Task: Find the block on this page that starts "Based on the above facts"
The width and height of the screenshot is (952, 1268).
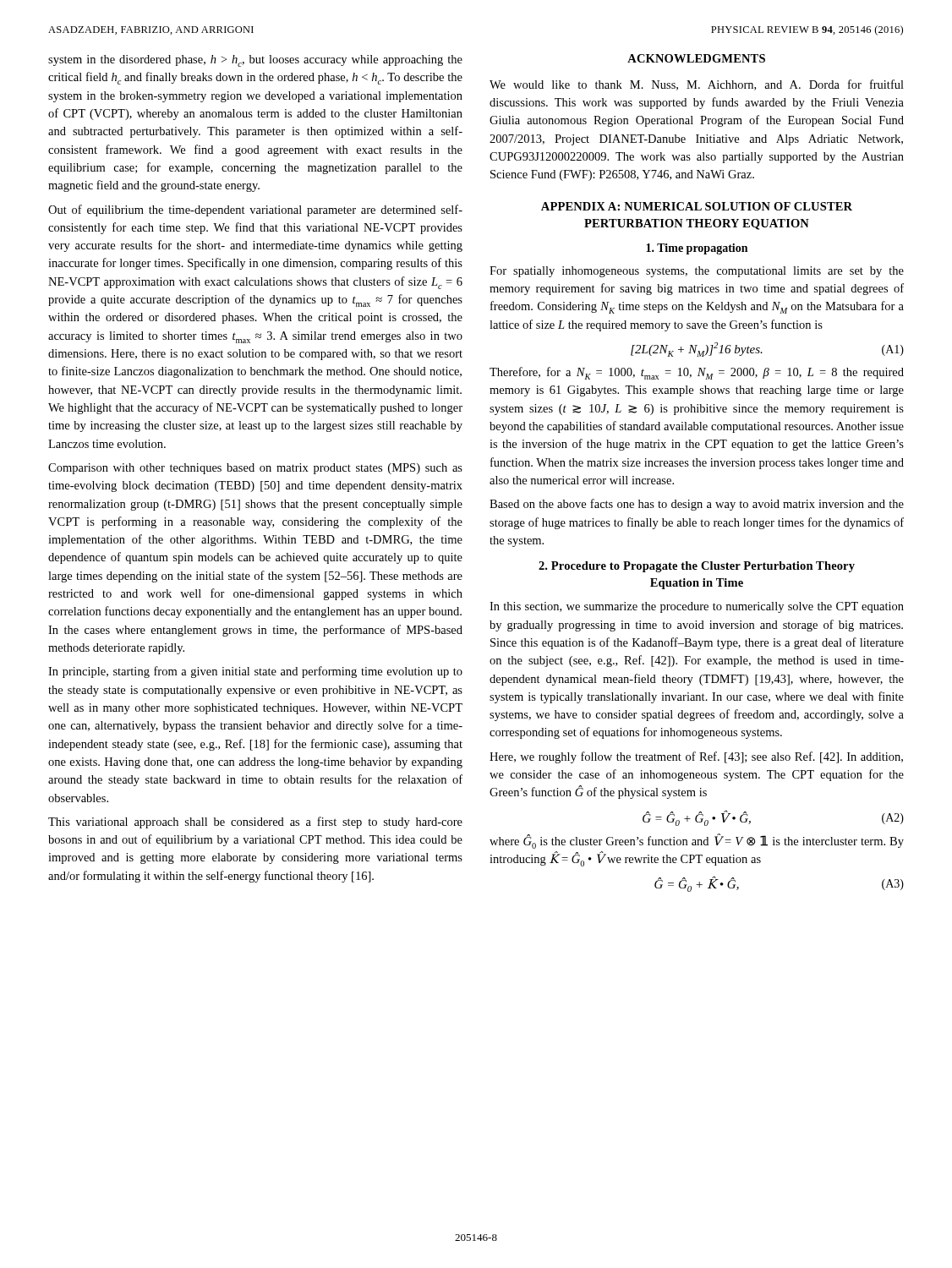Action: (697, 523)
